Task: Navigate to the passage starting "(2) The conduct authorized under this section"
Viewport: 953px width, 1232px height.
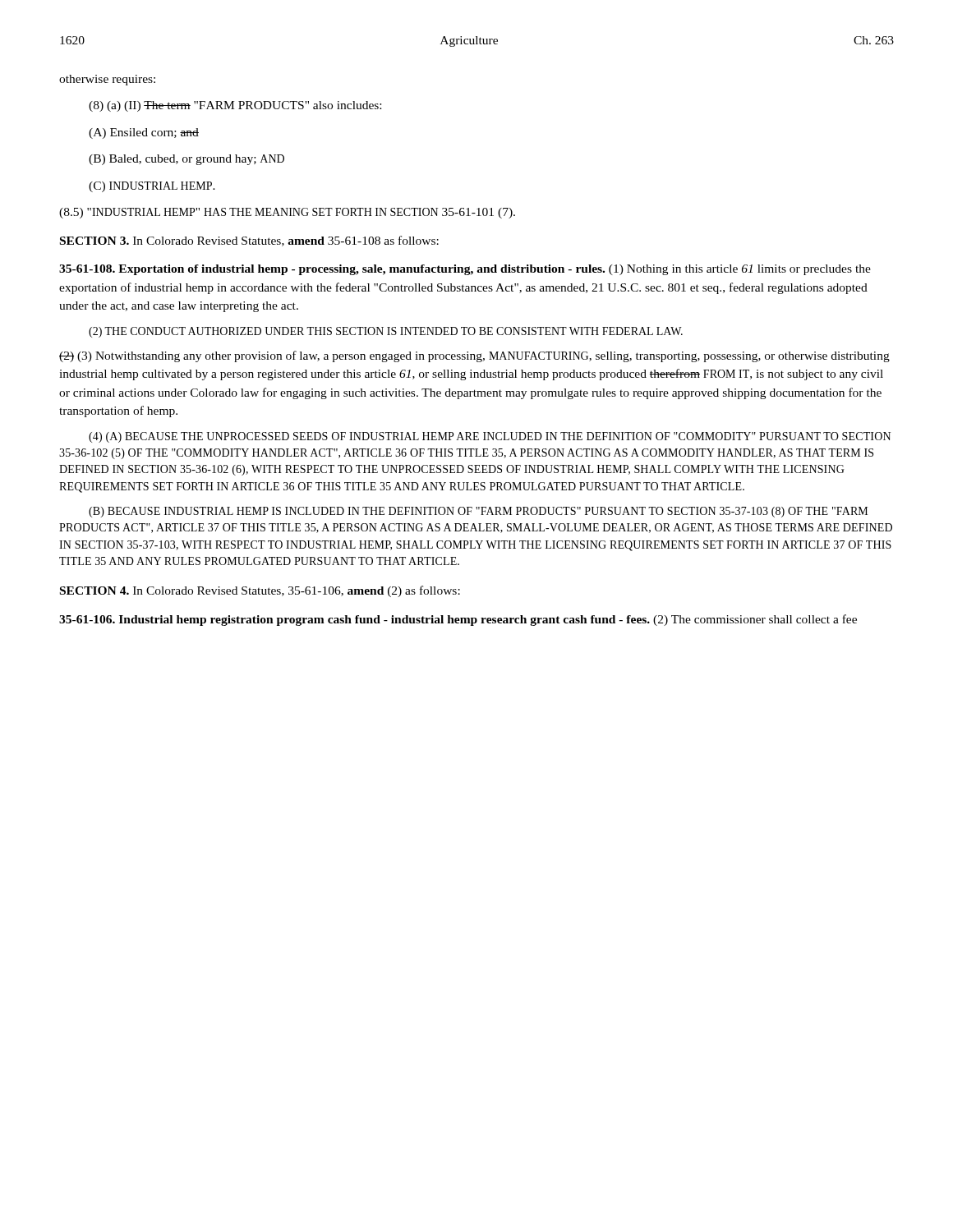Action: [x=386, y=331]
